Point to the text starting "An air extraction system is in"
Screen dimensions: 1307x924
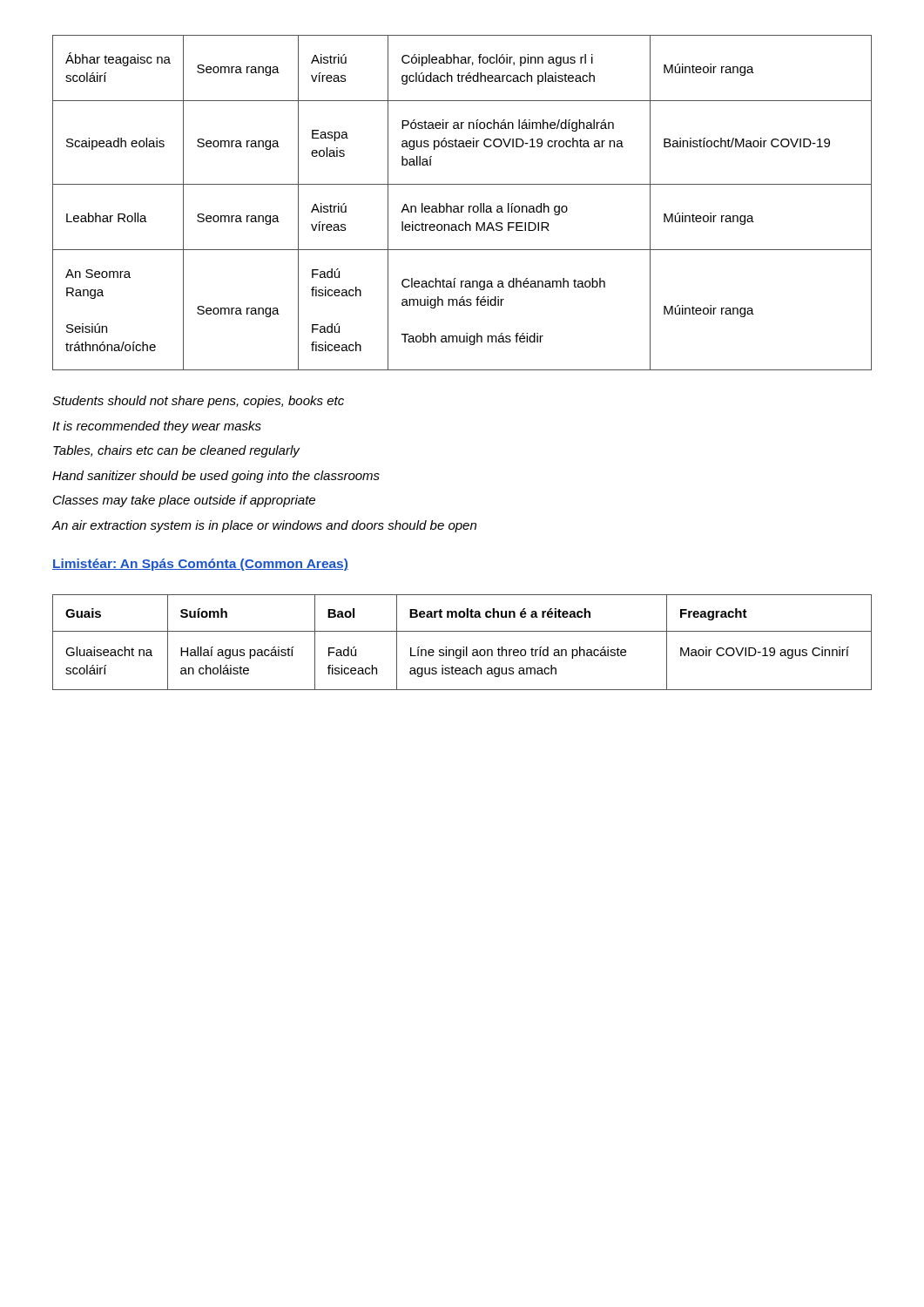click(462, 525)
